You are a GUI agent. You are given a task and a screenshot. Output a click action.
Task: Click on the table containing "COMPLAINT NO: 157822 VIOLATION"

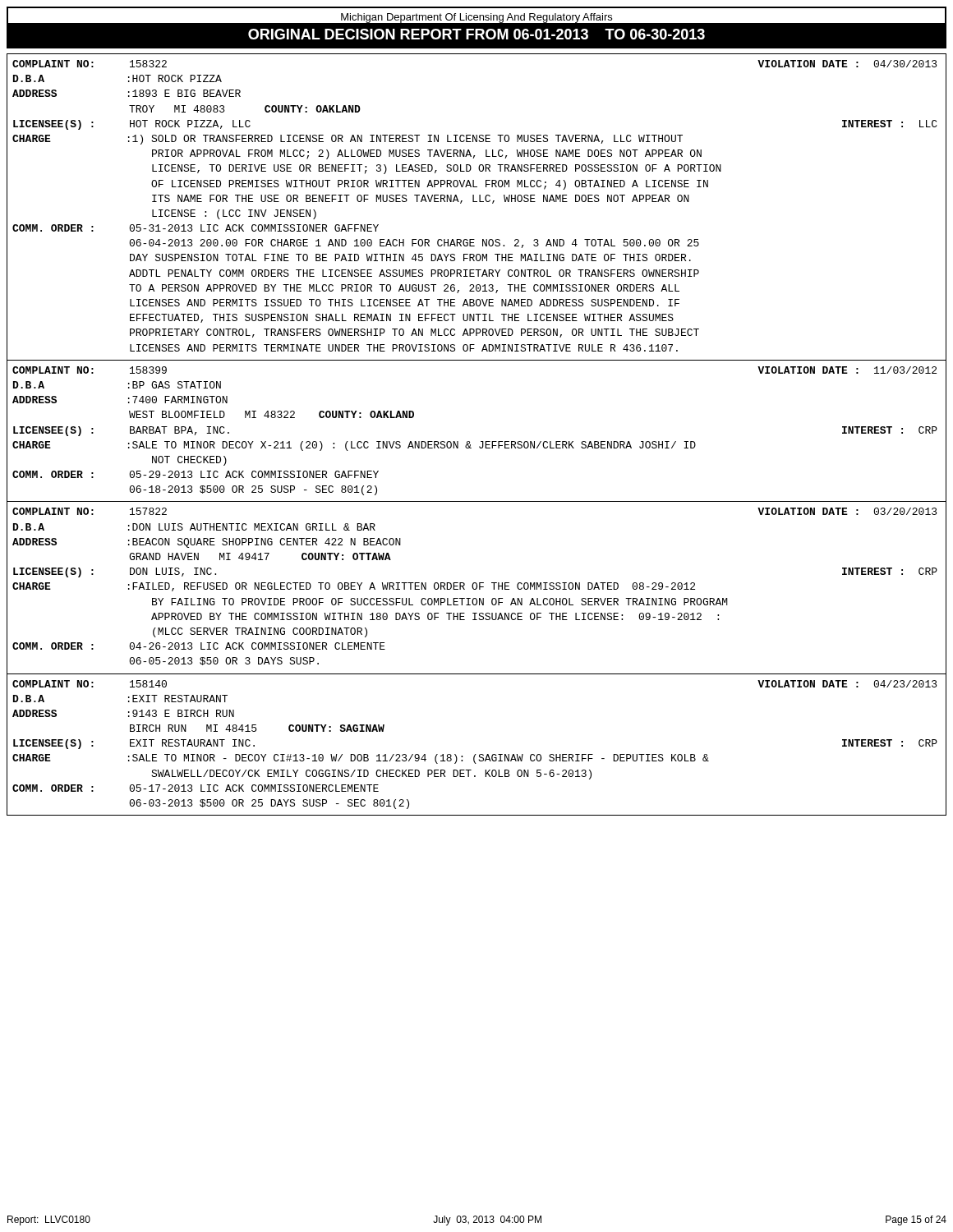pos(476,588)
